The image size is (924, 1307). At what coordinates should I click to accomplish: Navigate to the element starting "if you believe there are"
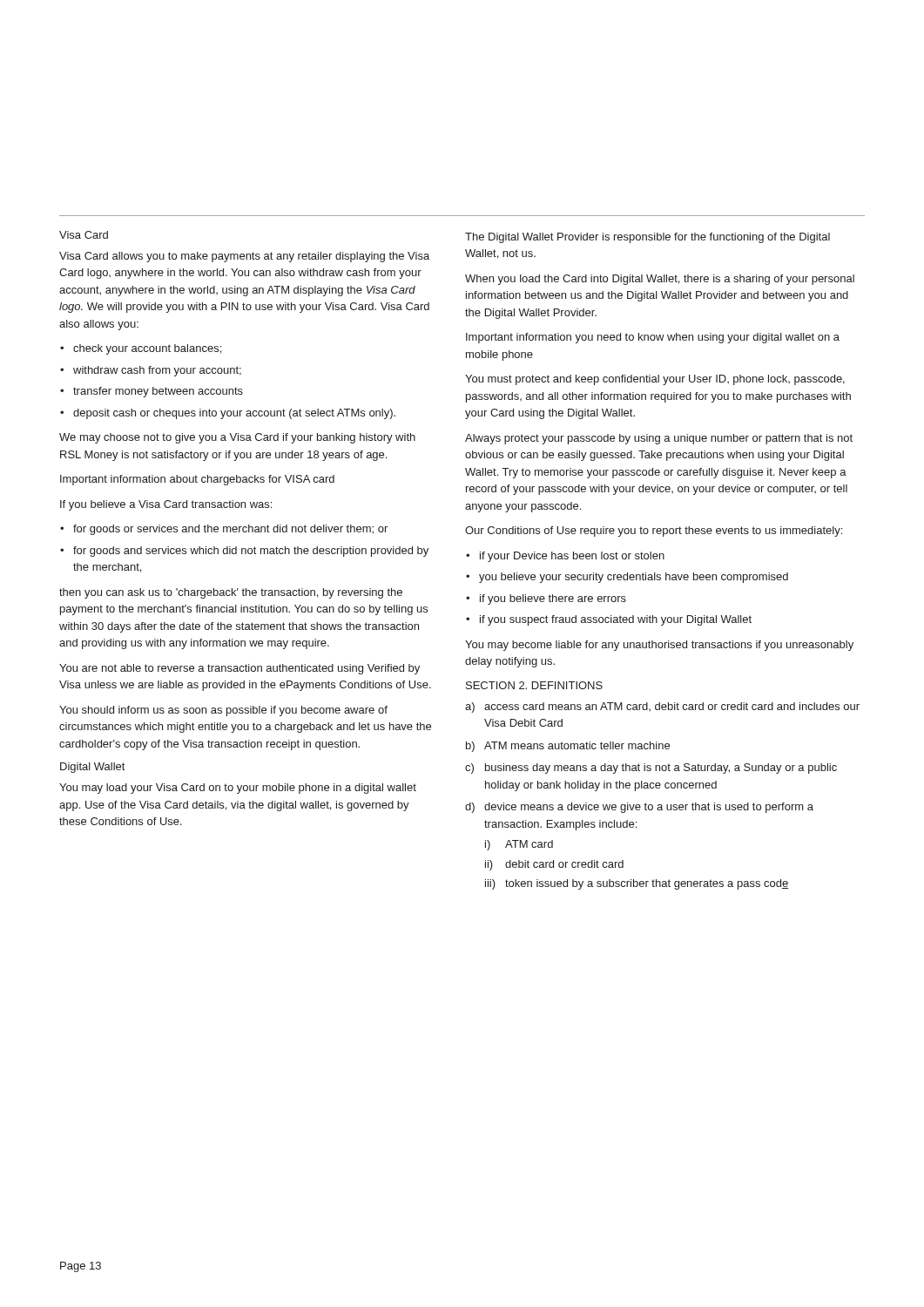point(553,598)
